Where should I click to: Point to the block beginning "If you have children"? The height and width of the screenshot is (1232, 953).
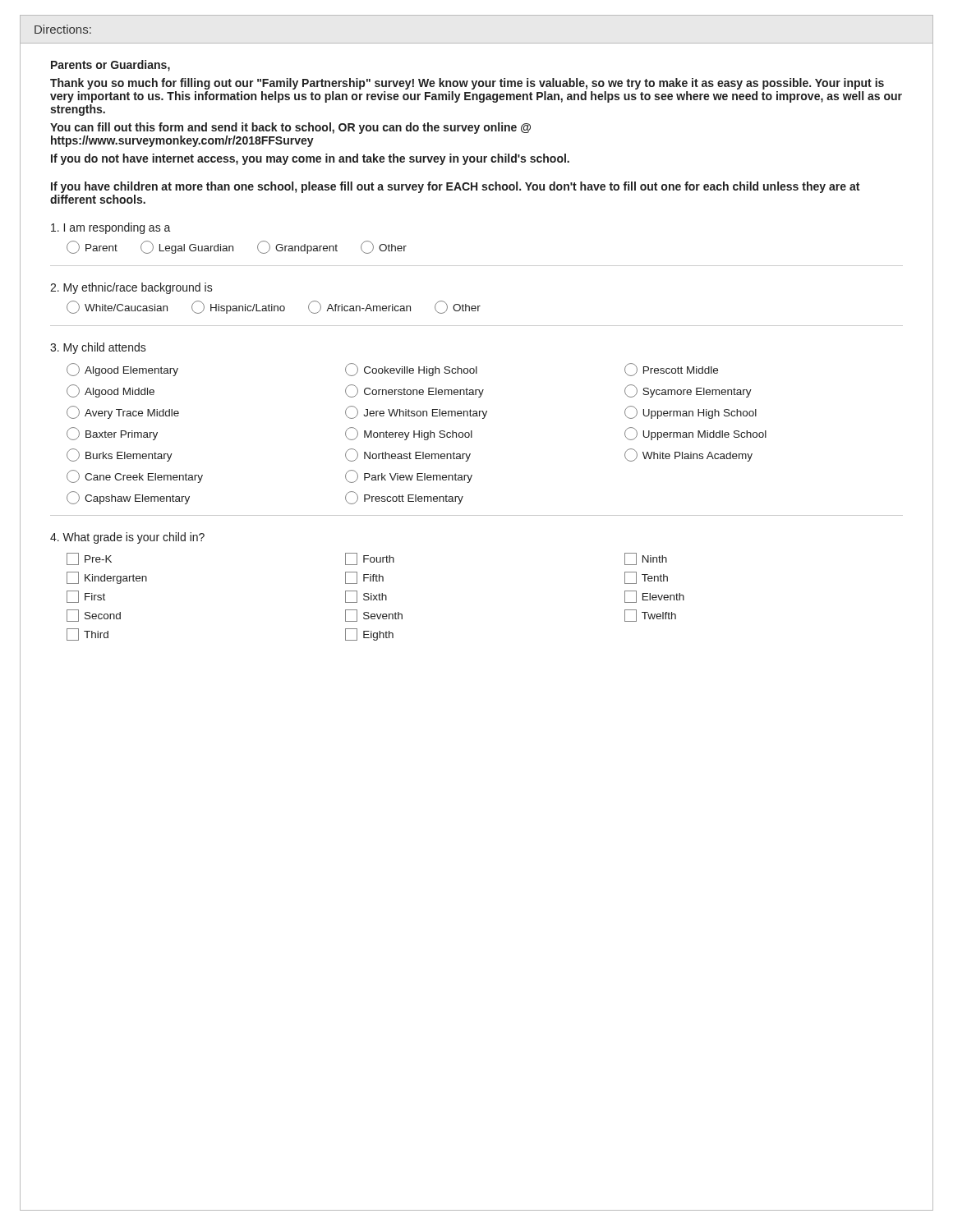(476, 193)
